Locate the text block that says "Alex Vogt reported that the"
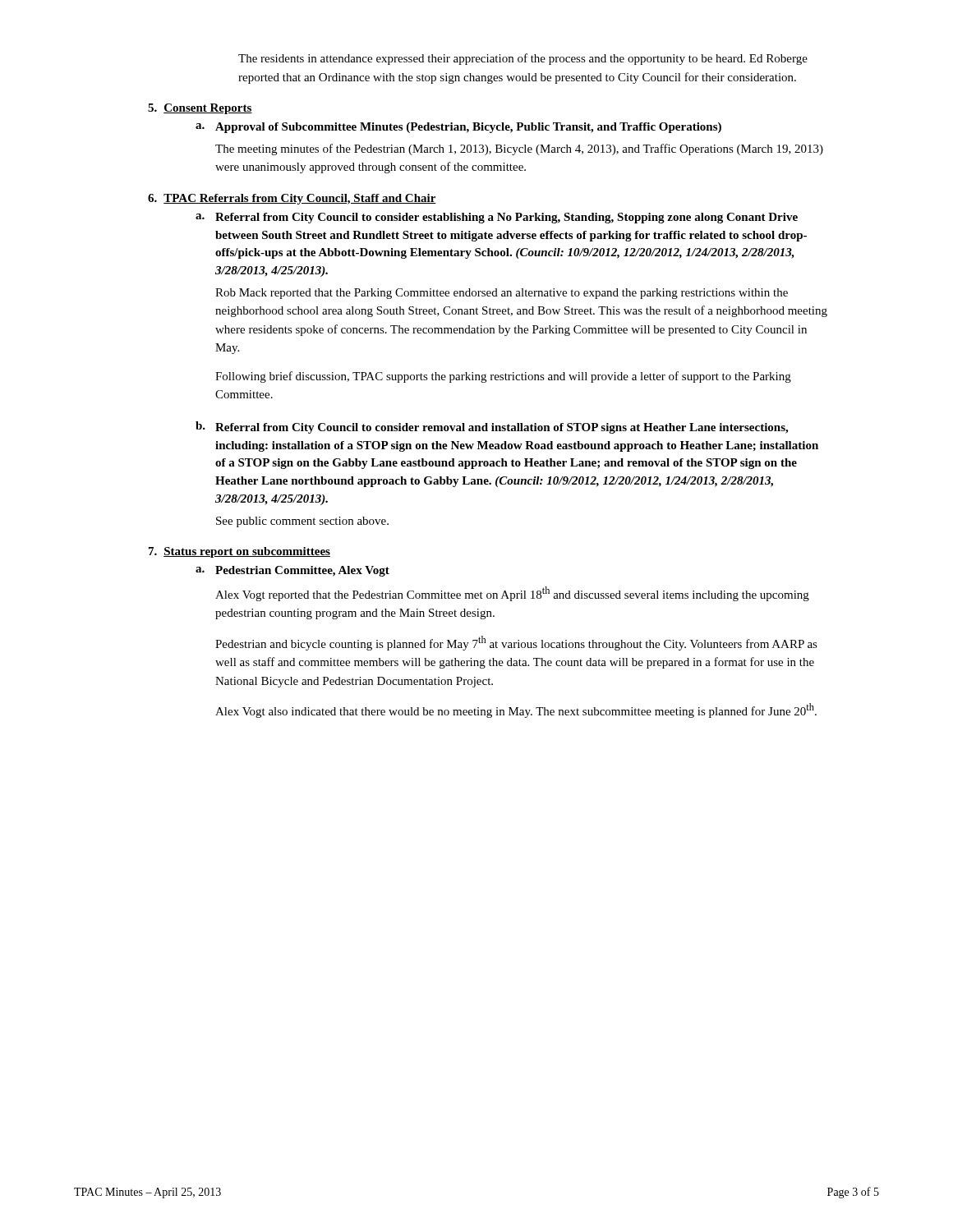This screenshot has width=953, height=1232. click(x=523, y=603)
